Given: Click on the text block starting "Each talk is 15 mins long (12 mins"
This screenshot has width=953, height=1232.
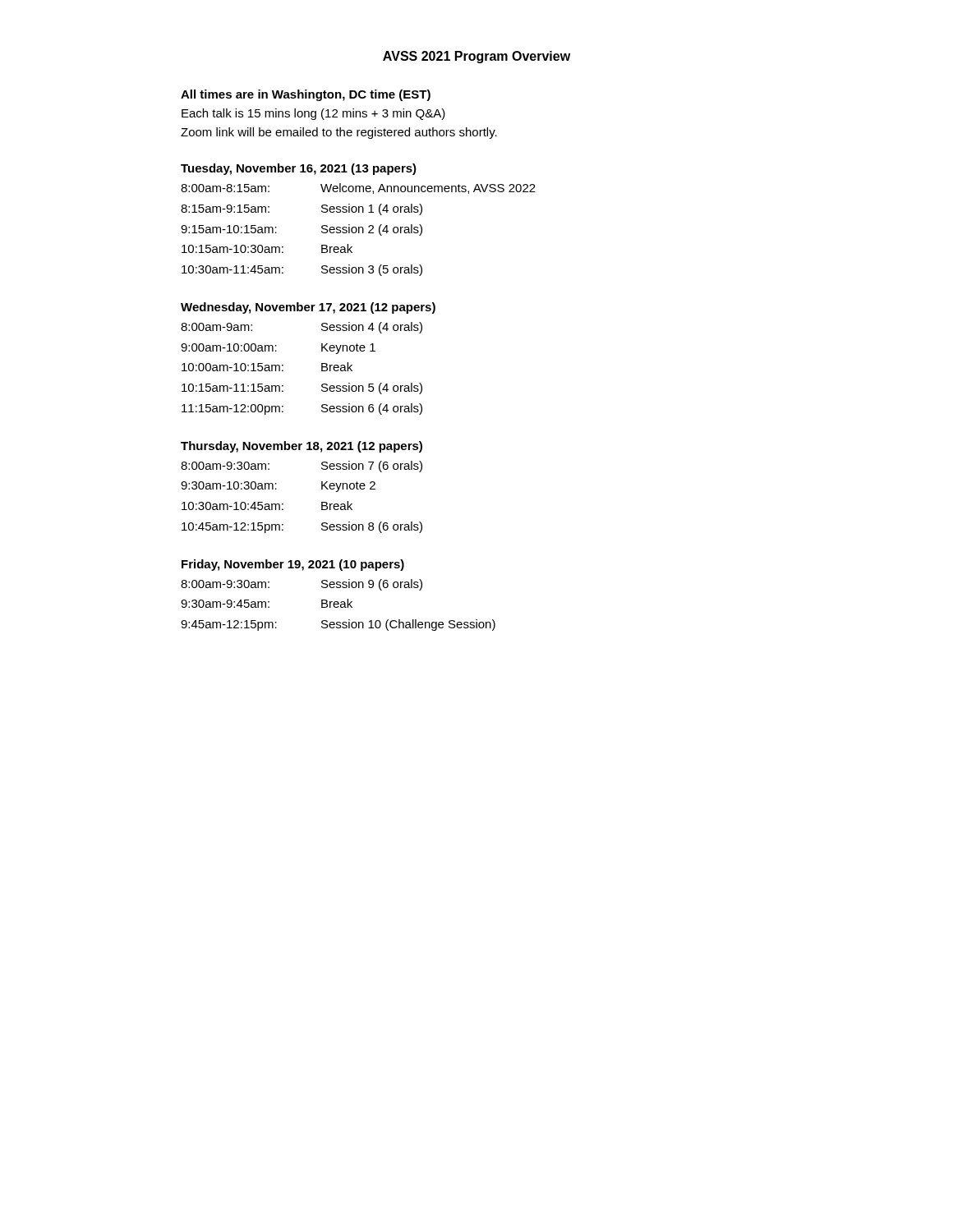Looking at the screenshot, I should pyautogui.click(x=339, y=122).
